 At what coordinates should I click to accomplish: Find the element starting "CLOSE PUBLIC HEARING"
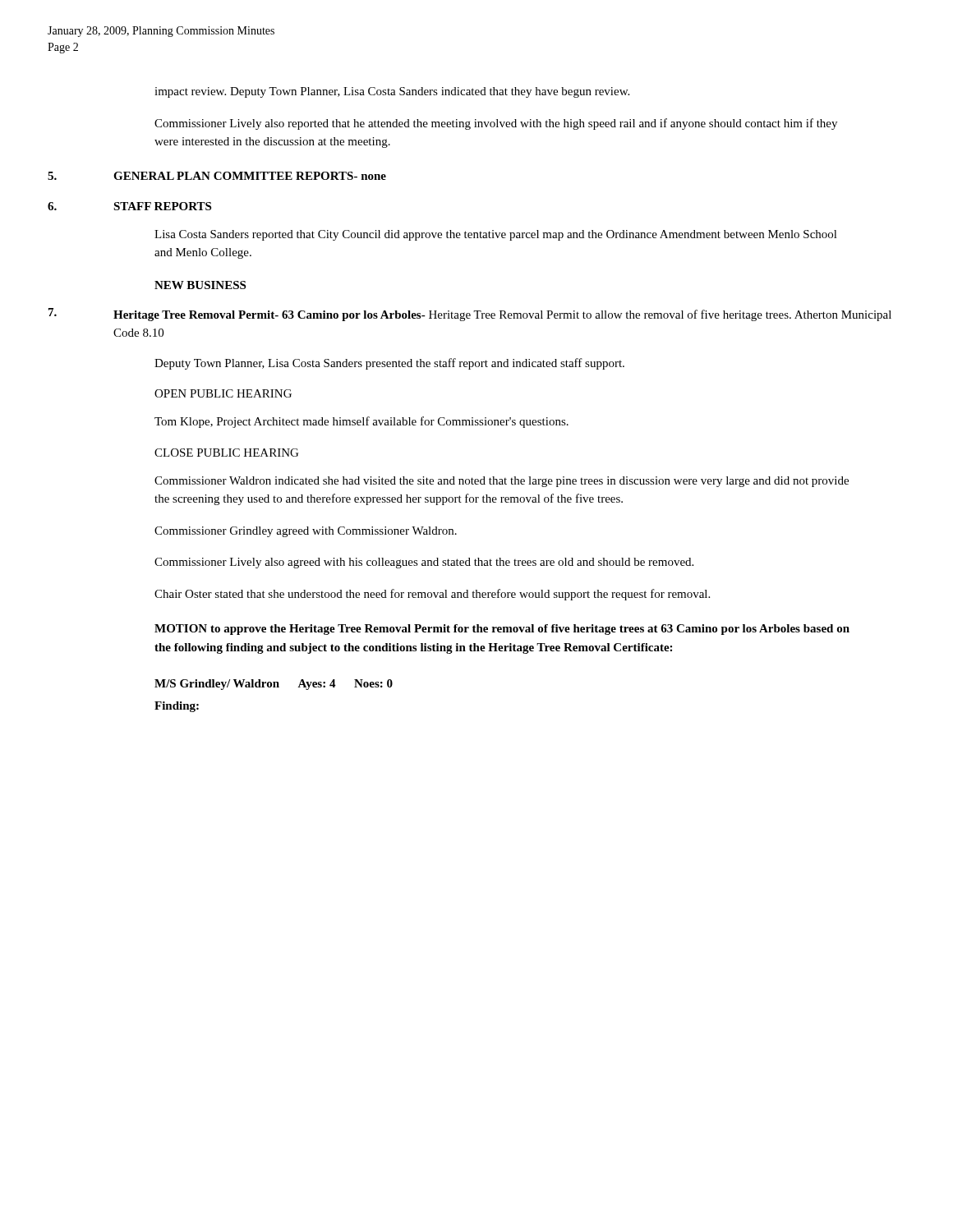(227, 452)
